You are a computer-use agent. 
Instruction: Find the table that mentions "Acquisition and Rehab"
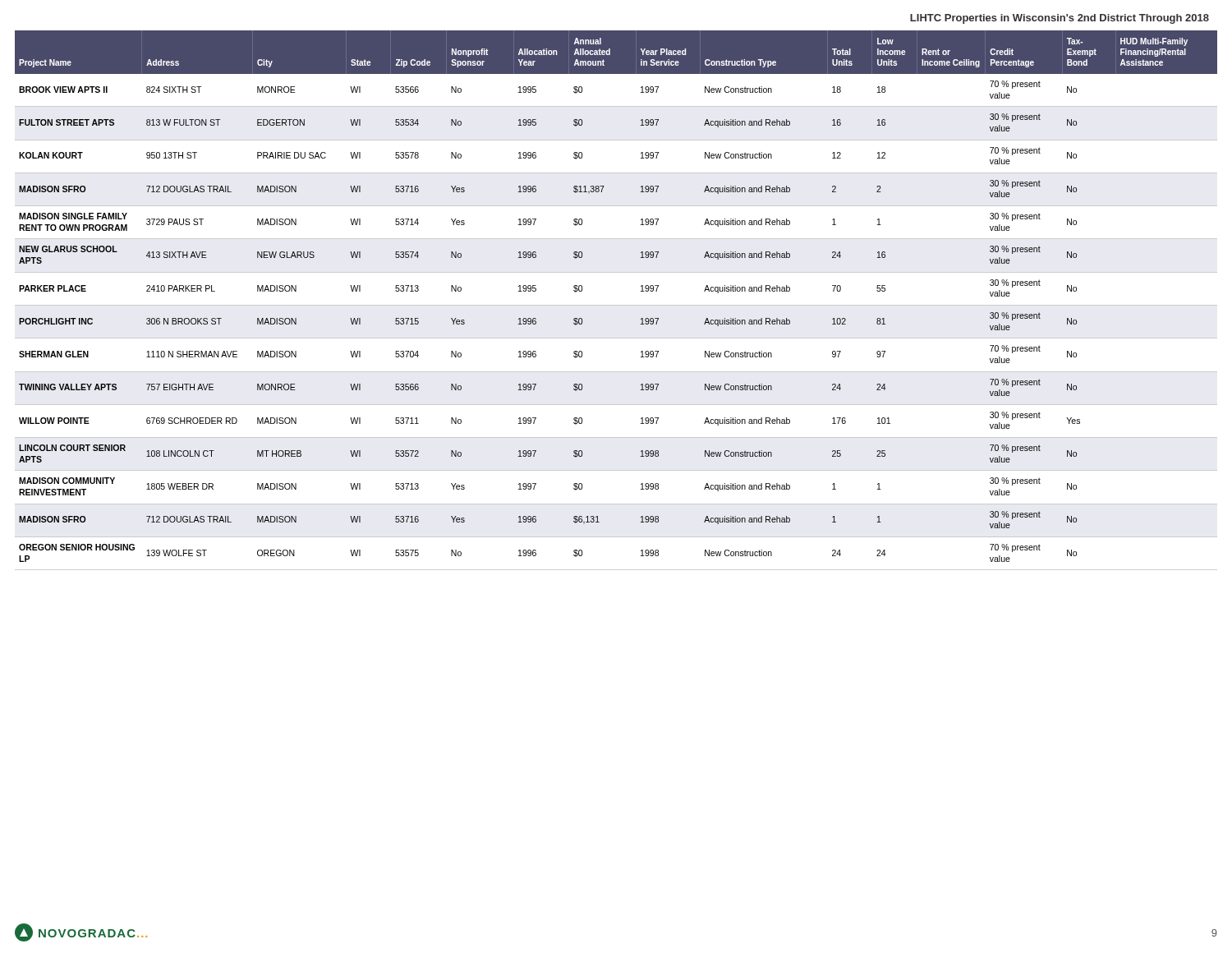[x=616, y=300]
